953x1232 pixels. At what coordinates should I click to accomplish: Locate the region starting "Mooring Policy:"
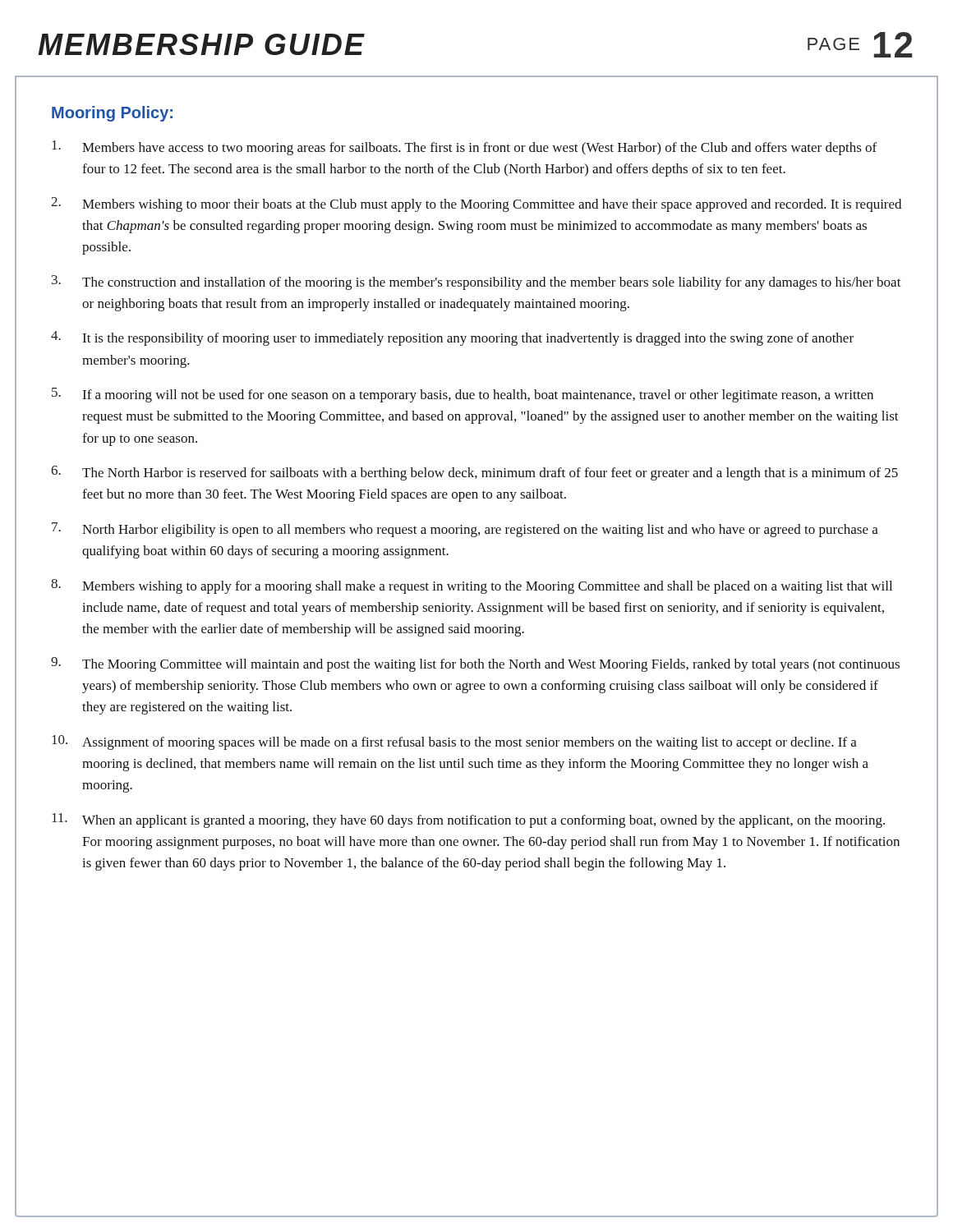tap(113, 113)
